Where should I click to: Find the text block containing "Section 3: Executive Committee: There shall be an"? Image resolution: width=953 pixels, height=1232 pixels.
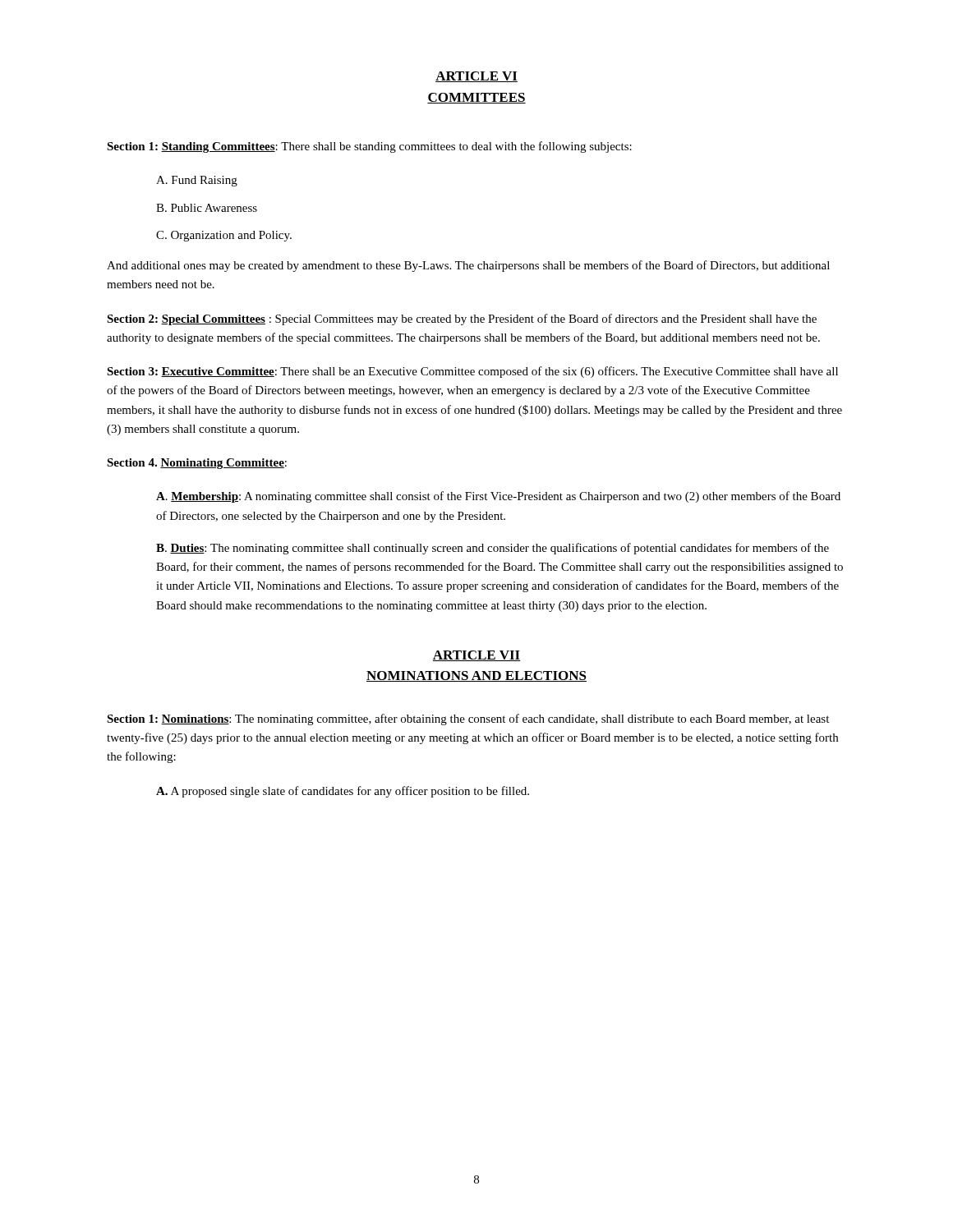475,400
